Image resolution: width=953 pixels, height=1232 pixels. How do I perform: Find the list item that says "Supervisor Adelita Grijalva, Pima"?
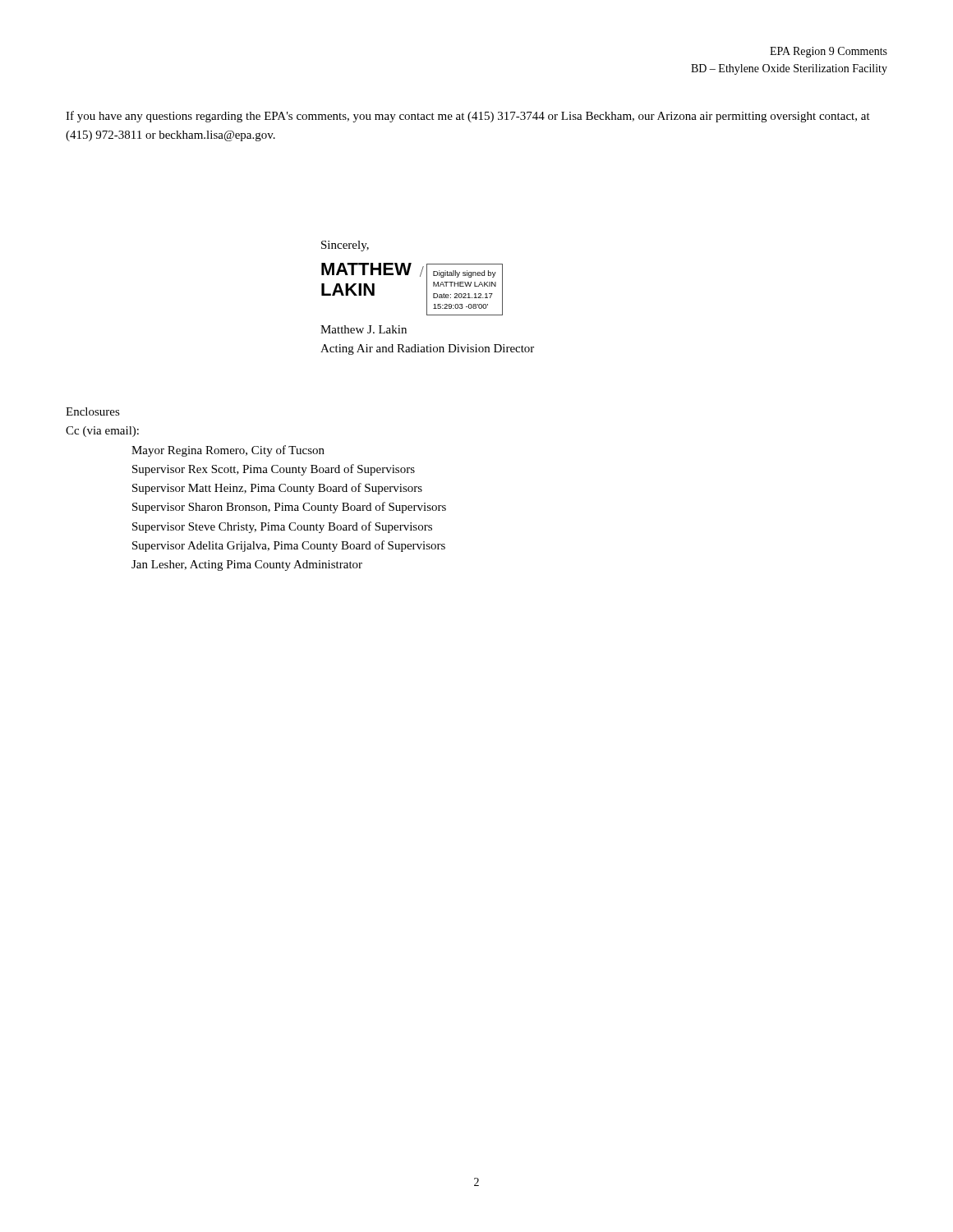click(289, 545)
